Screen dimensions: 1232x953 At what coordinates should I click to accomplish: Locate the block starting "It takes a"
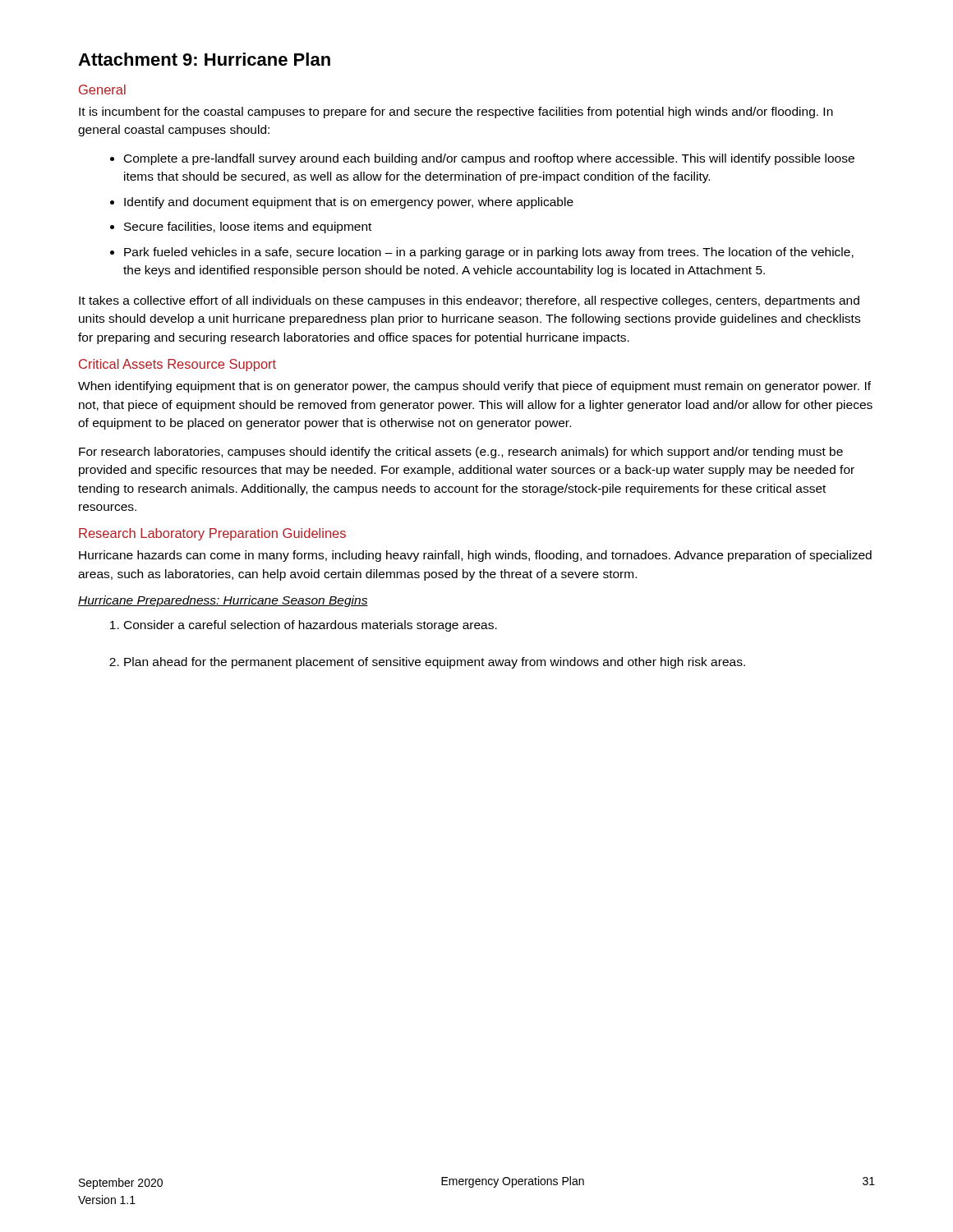[476, 319]
